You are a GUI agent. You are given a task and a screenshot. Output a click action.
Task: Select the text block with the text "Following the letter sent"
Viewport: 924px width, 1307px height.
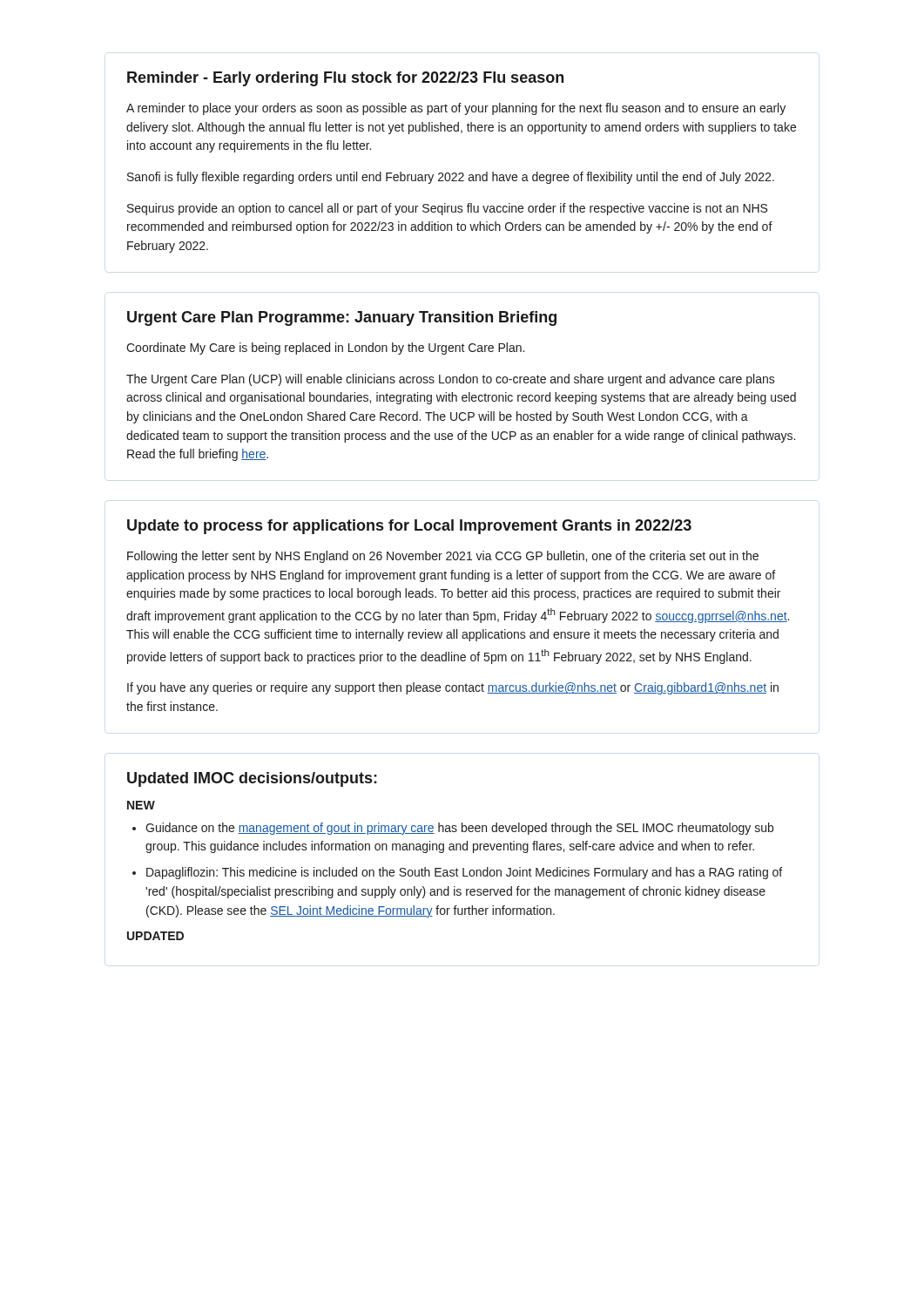pos(462,607)
